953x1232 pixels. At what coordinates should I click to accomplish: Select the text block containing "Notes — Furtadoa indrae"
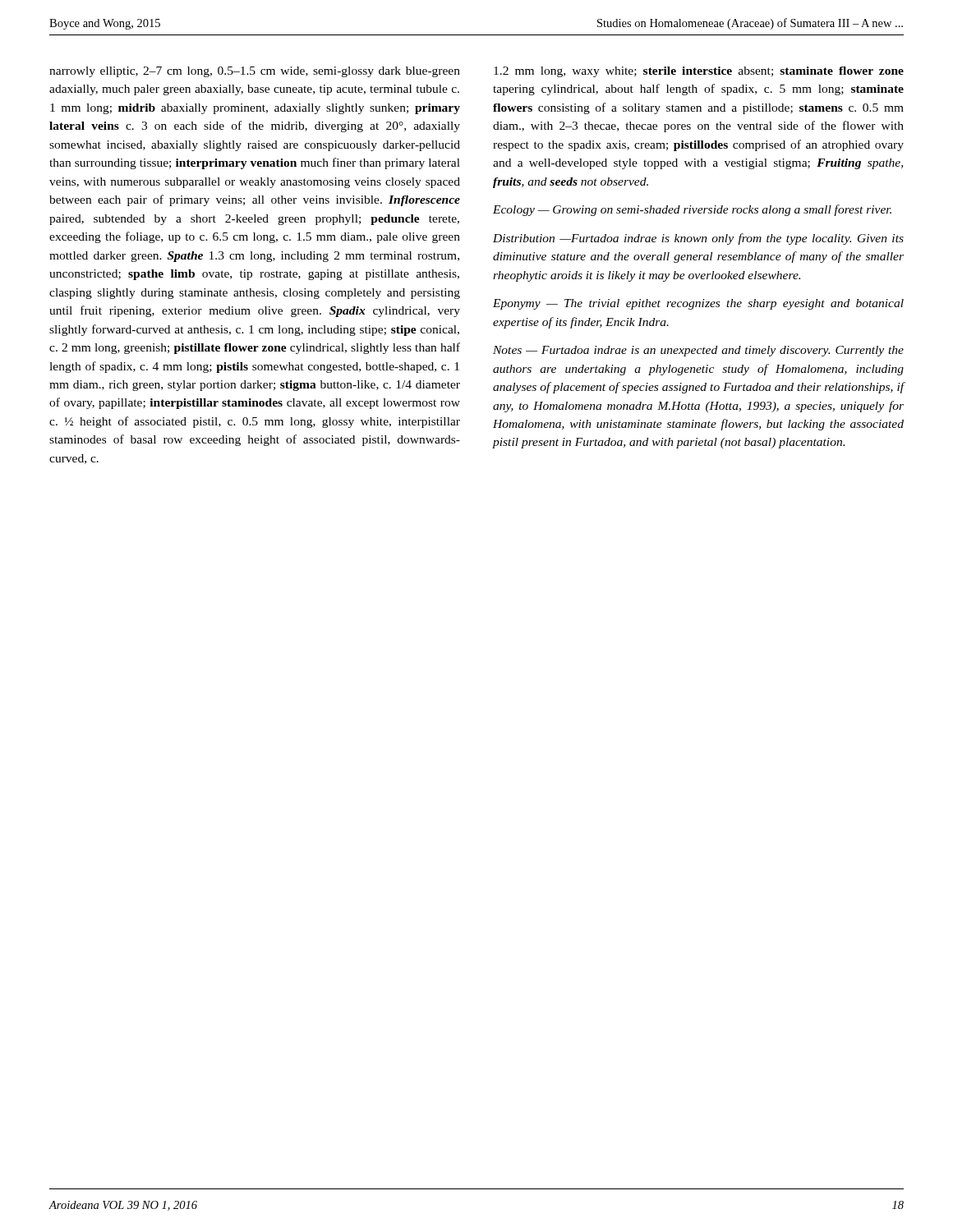[x=698, y=396]
